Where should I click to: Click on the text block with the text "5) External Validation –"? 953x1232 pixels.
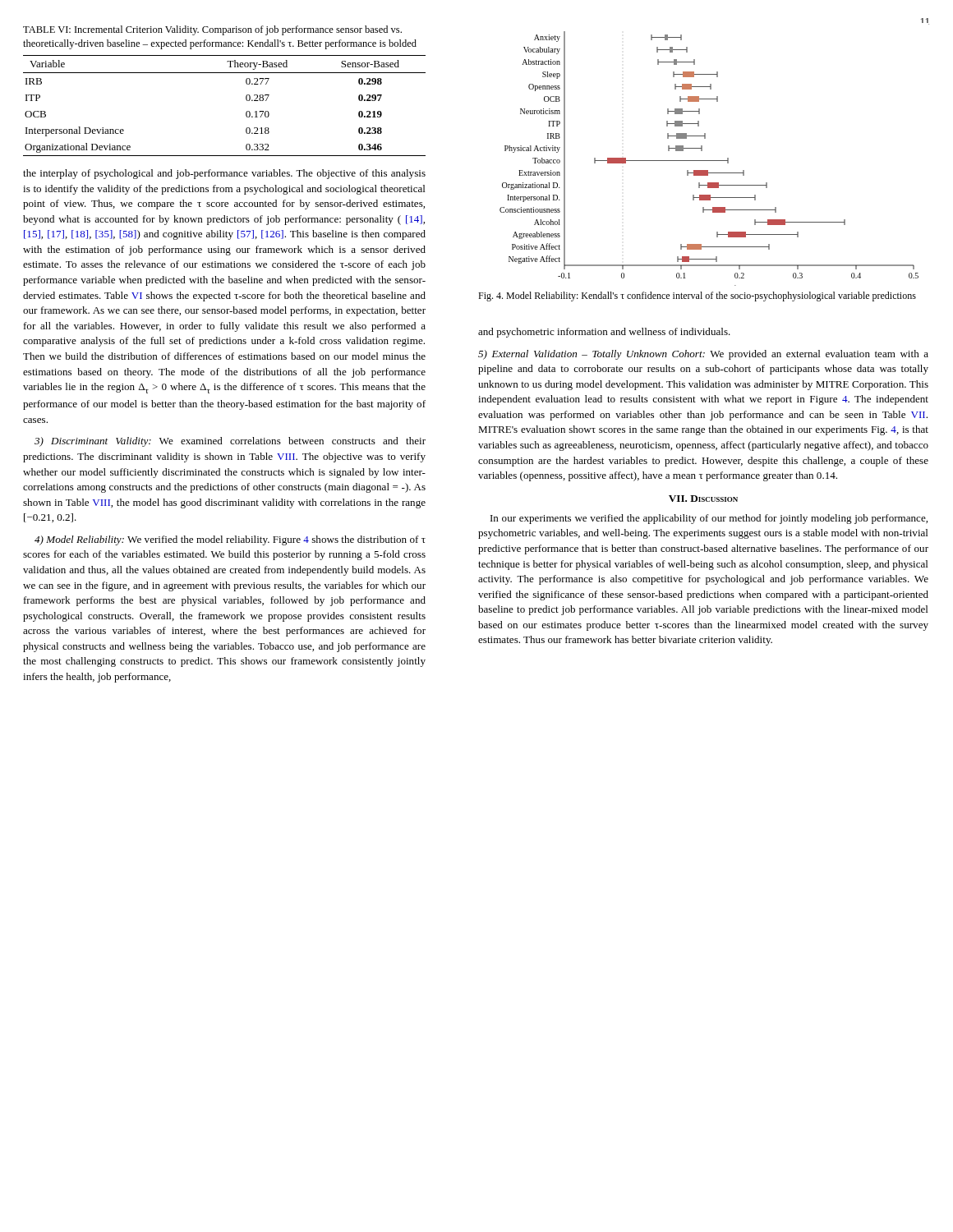tap(703, 414)
